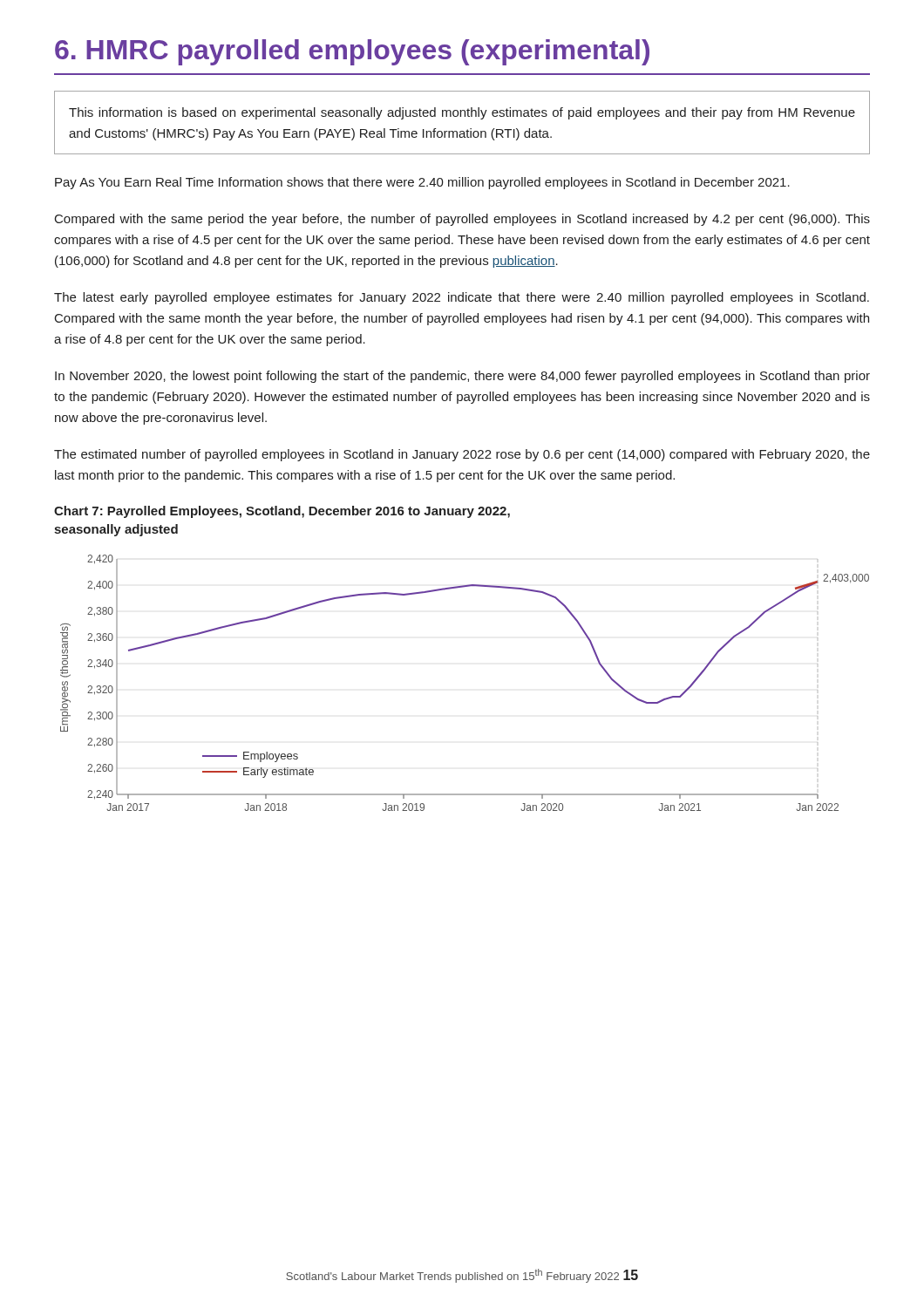Where is the title that starts "6. HMRC payrolled"?
The image size is (924, 1308).
click(462, 50)
